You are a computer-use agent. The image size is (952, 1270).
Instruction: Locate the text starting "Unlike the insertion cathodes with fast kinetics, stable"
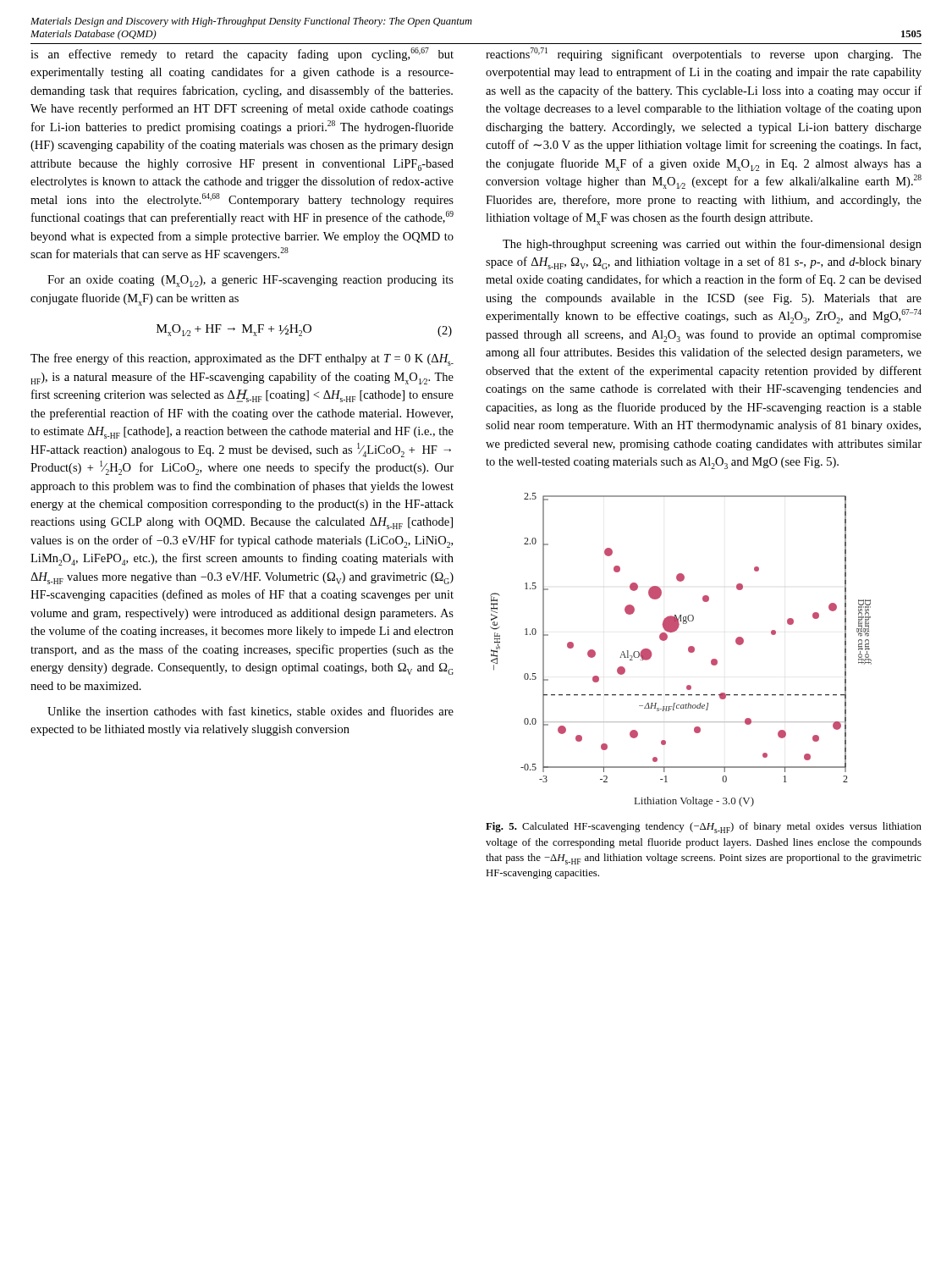(x=242, y=721)
